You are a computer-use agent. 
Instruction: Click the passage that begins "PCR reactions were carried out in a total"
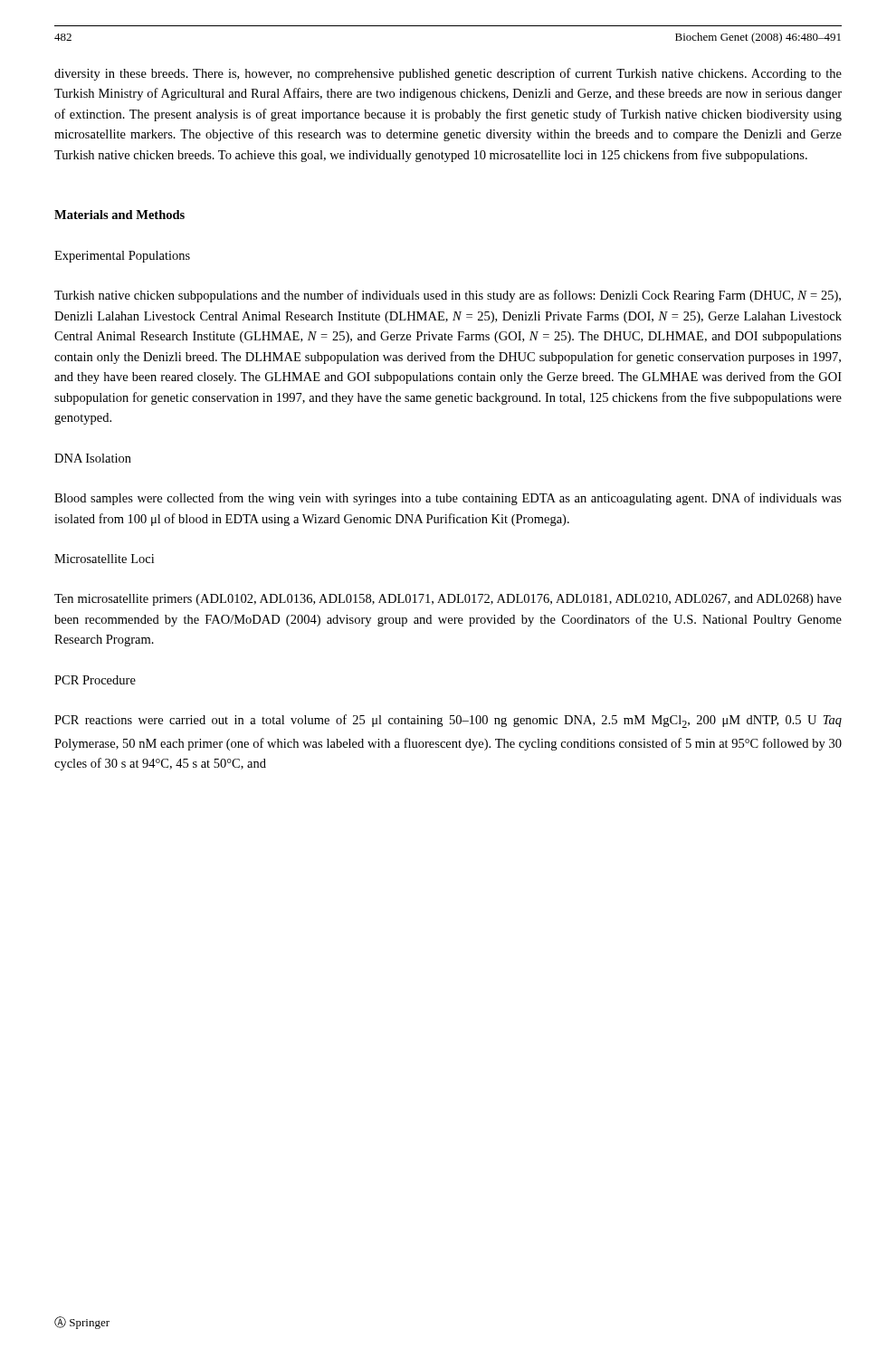coord(448,742)
